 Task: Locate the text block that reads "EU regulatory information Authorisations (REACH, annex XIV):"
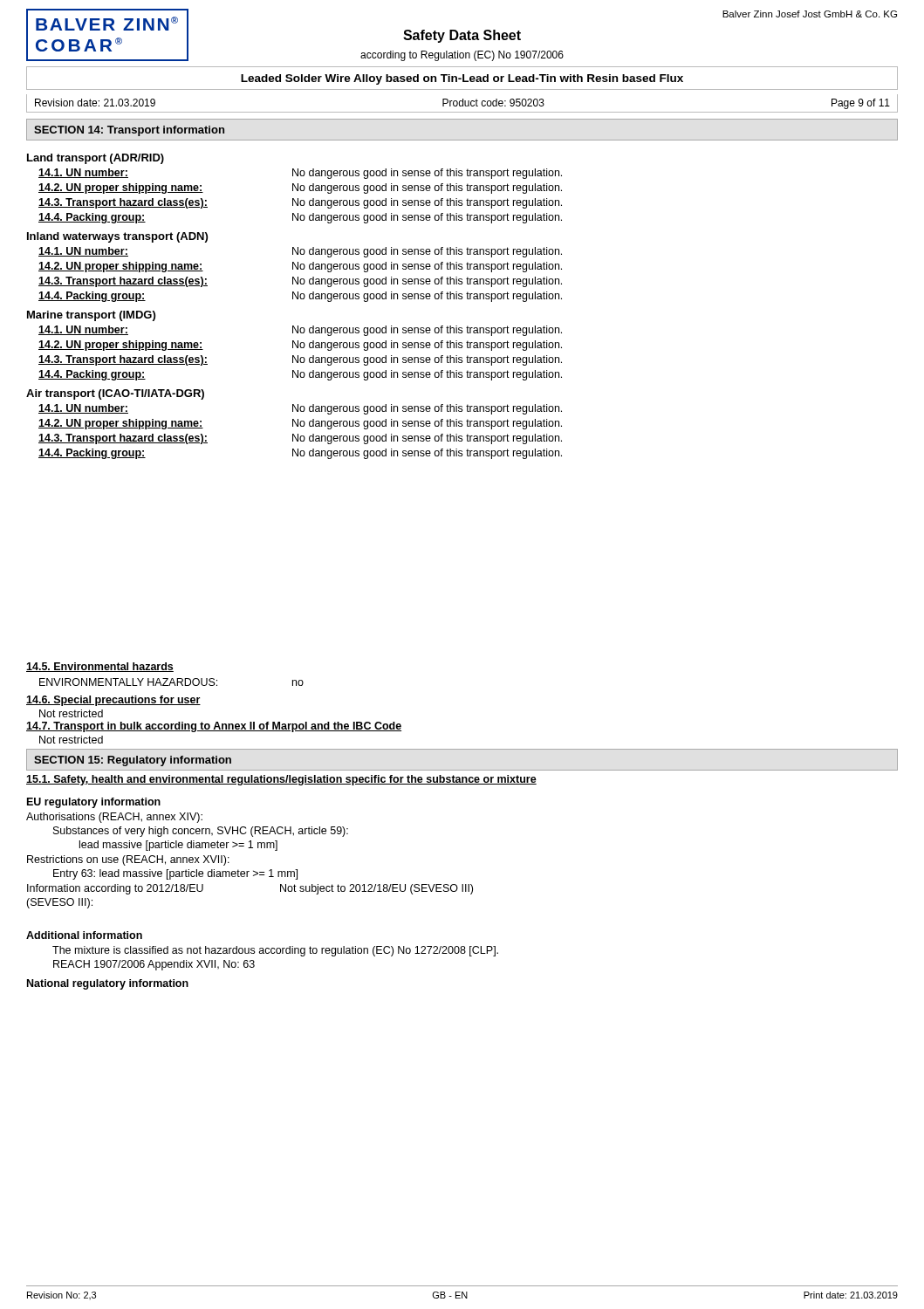(x=94, y=803)
